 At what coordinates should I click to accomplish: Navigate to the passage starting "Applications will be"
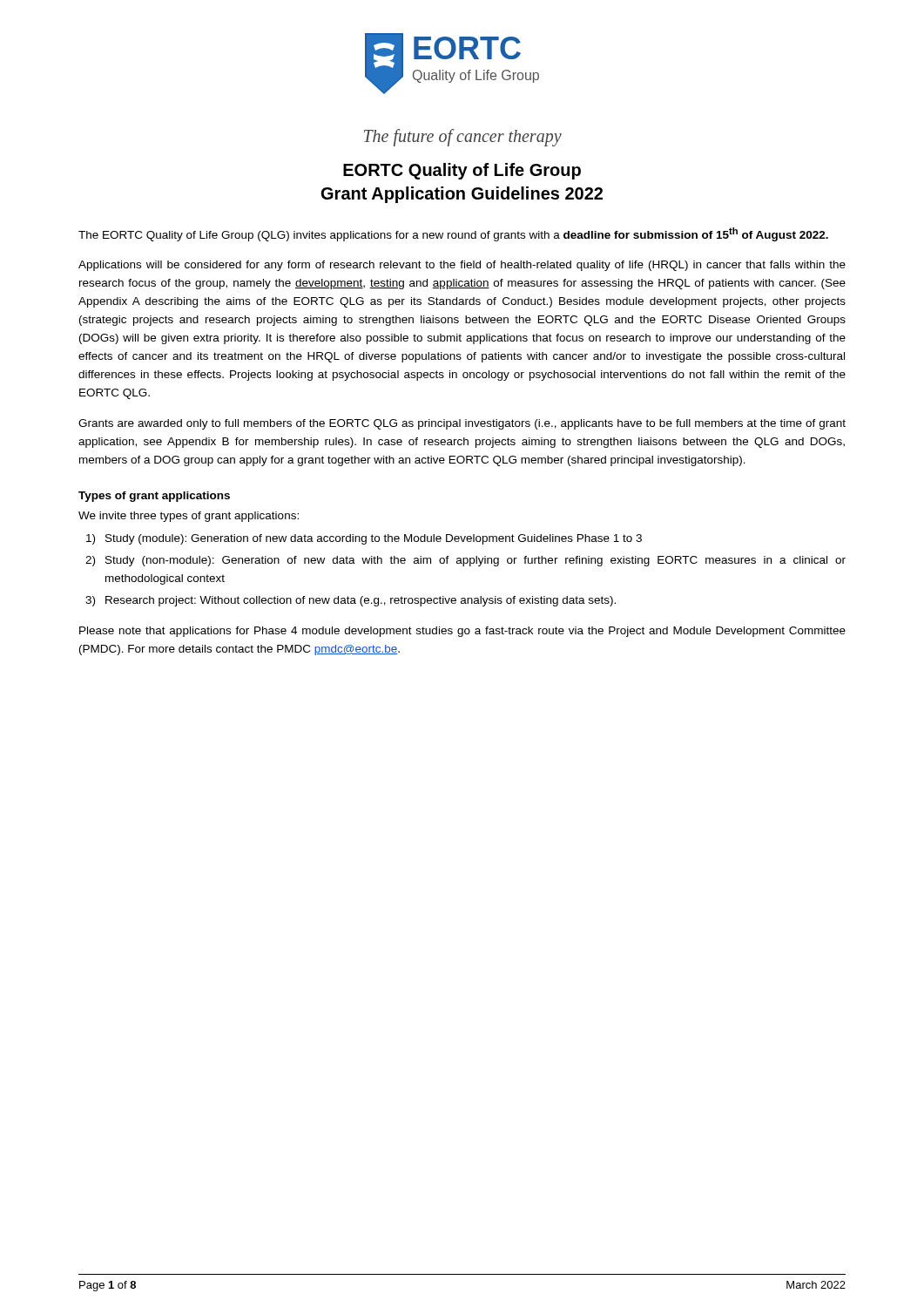462,329
